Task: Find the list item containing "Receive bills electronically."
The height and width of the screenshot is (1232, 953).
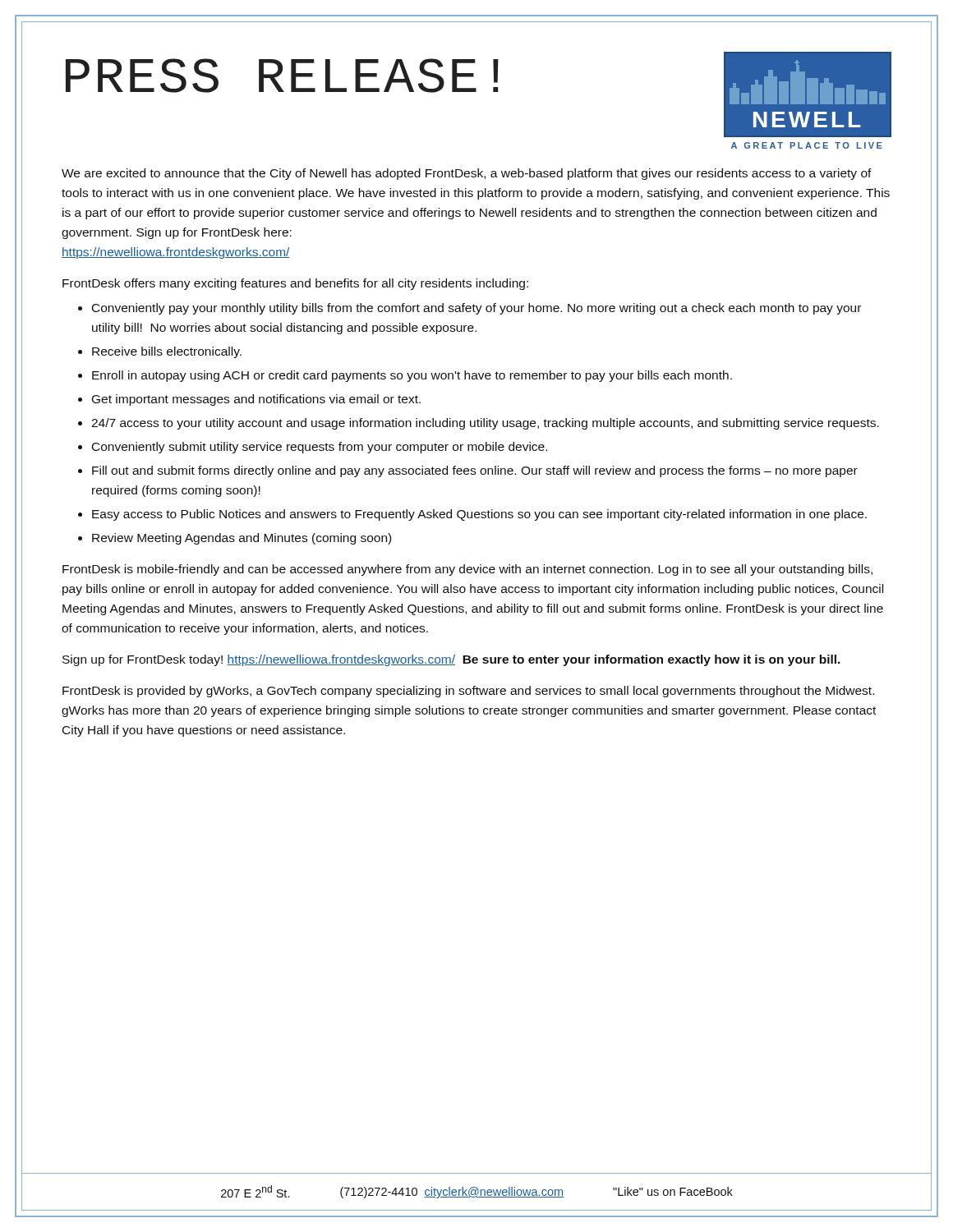Action: [x=167, y=351]
